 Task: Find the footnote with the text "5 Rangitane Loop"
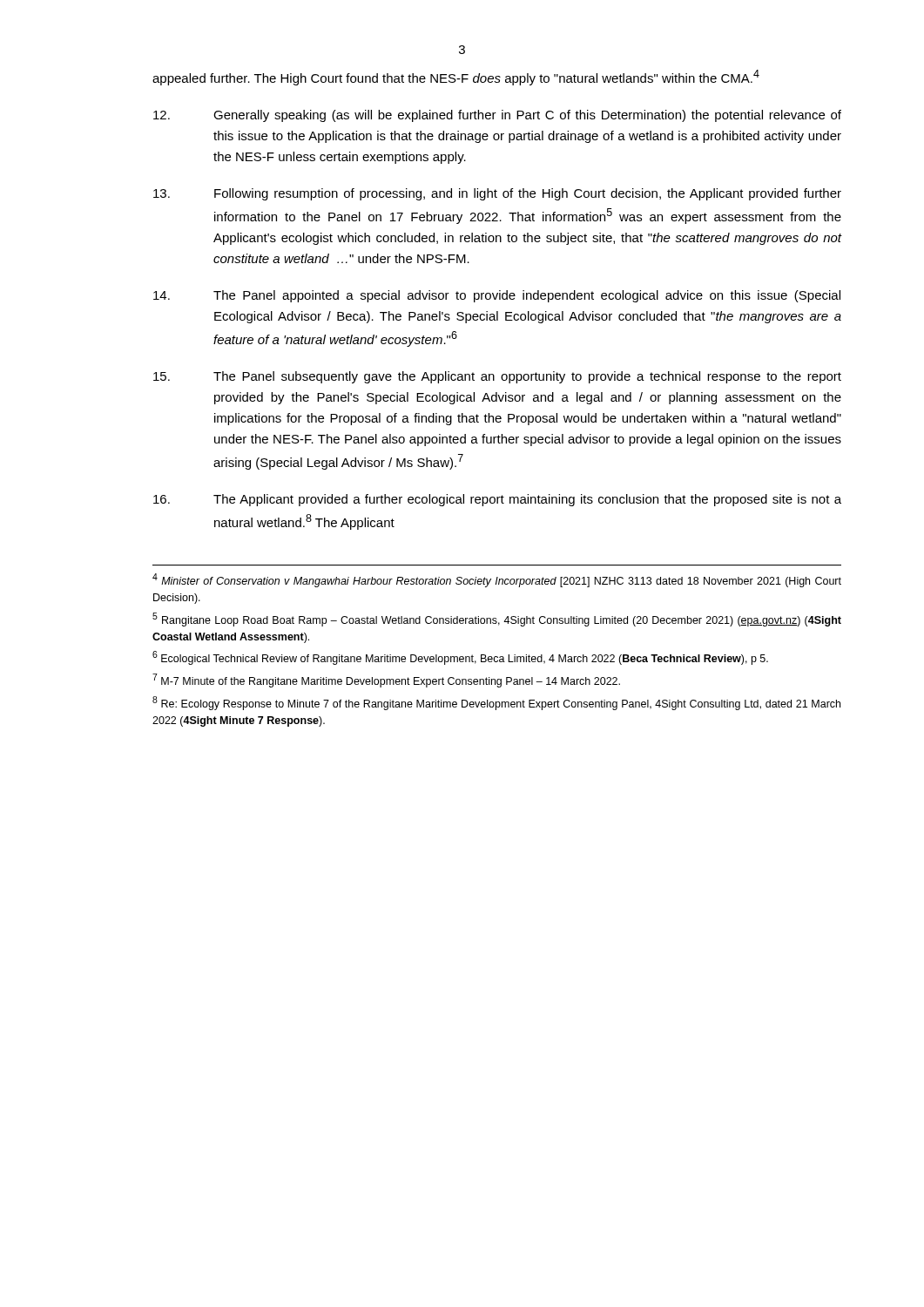point(497,627)
